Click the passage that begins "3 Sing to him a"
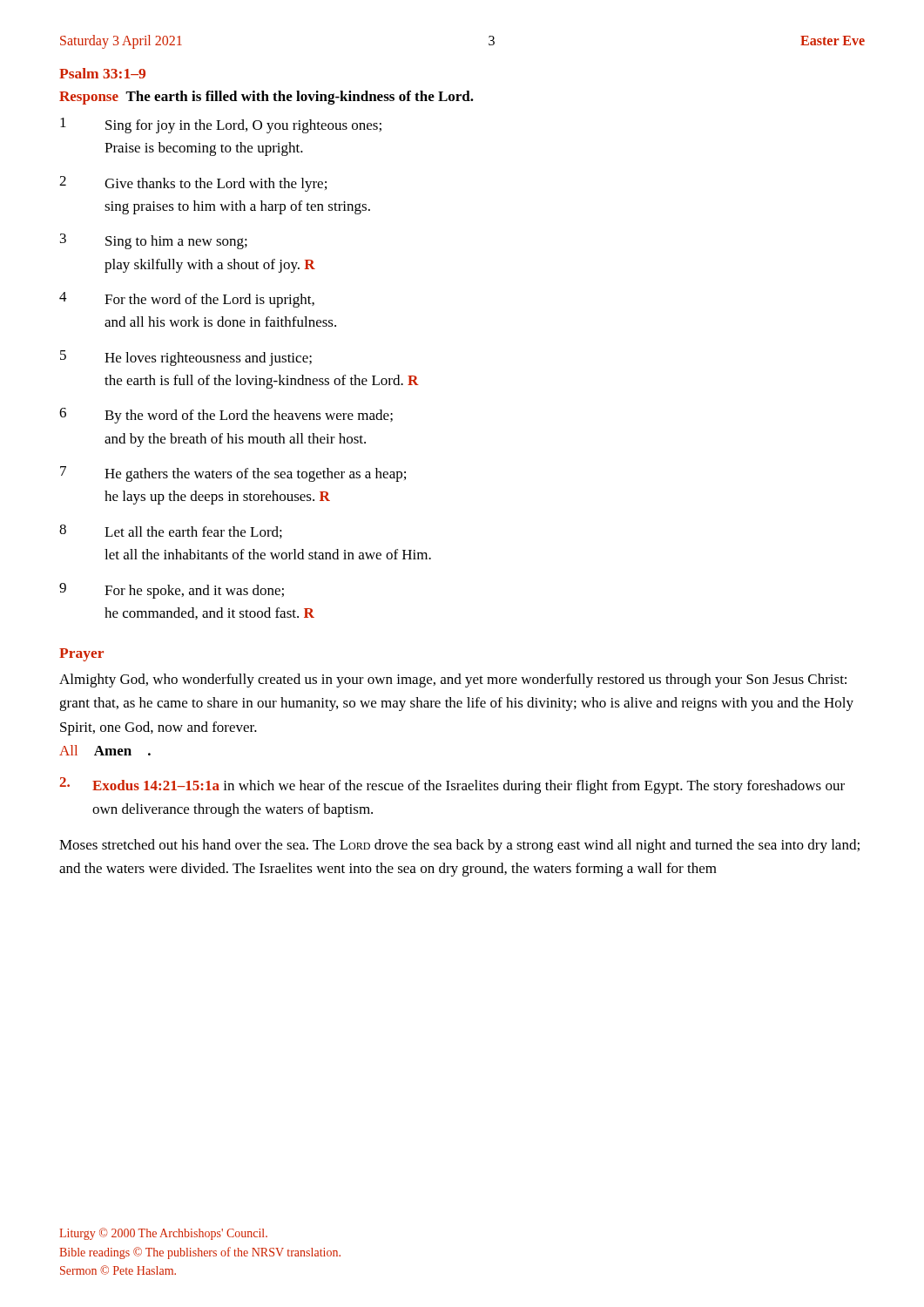 pyautogui.click(x=154, y=241)
